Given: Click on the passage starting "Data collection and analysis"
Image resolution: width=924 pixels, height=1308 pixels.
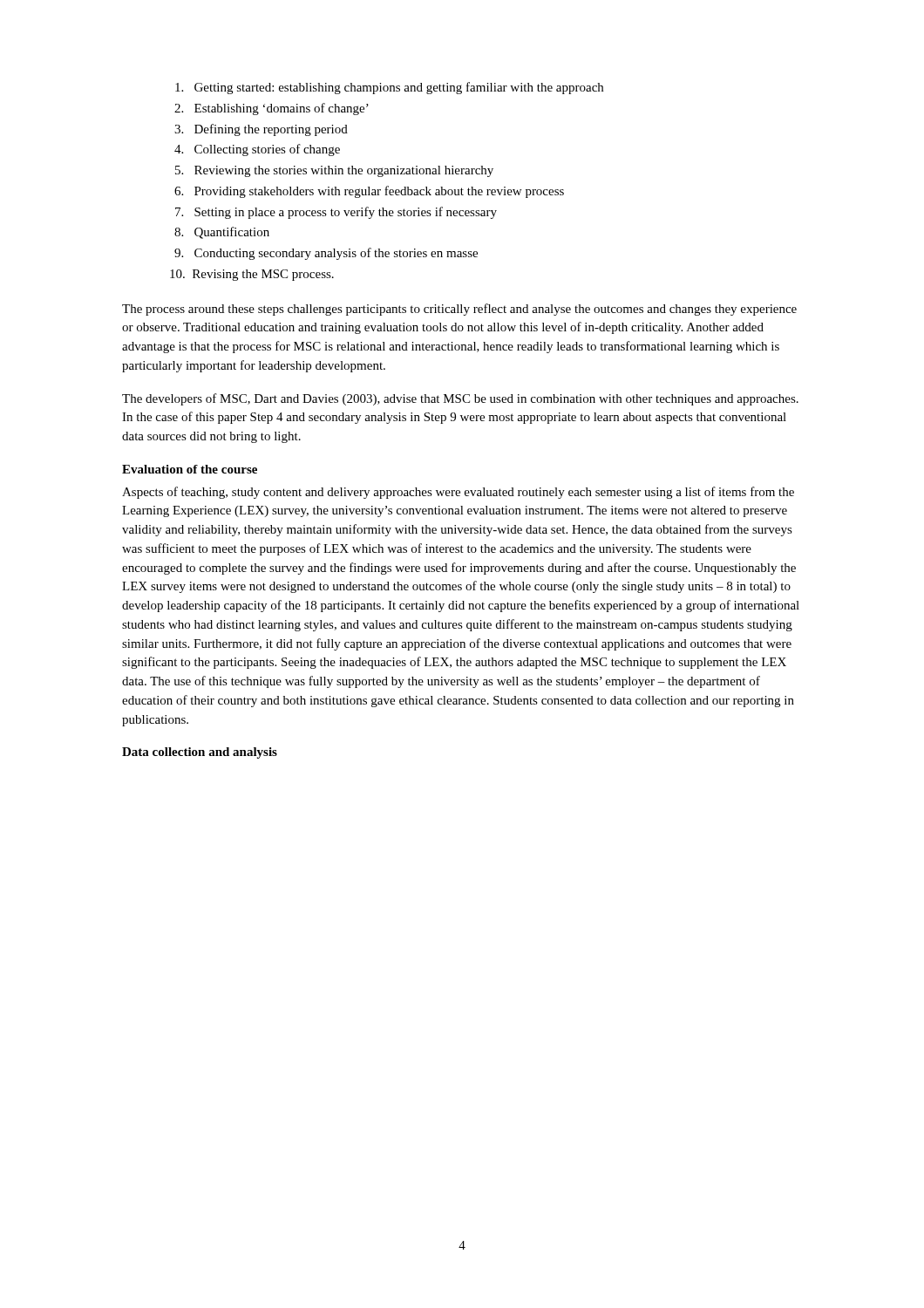Looking at the screenshot, I should click(200, 752).
